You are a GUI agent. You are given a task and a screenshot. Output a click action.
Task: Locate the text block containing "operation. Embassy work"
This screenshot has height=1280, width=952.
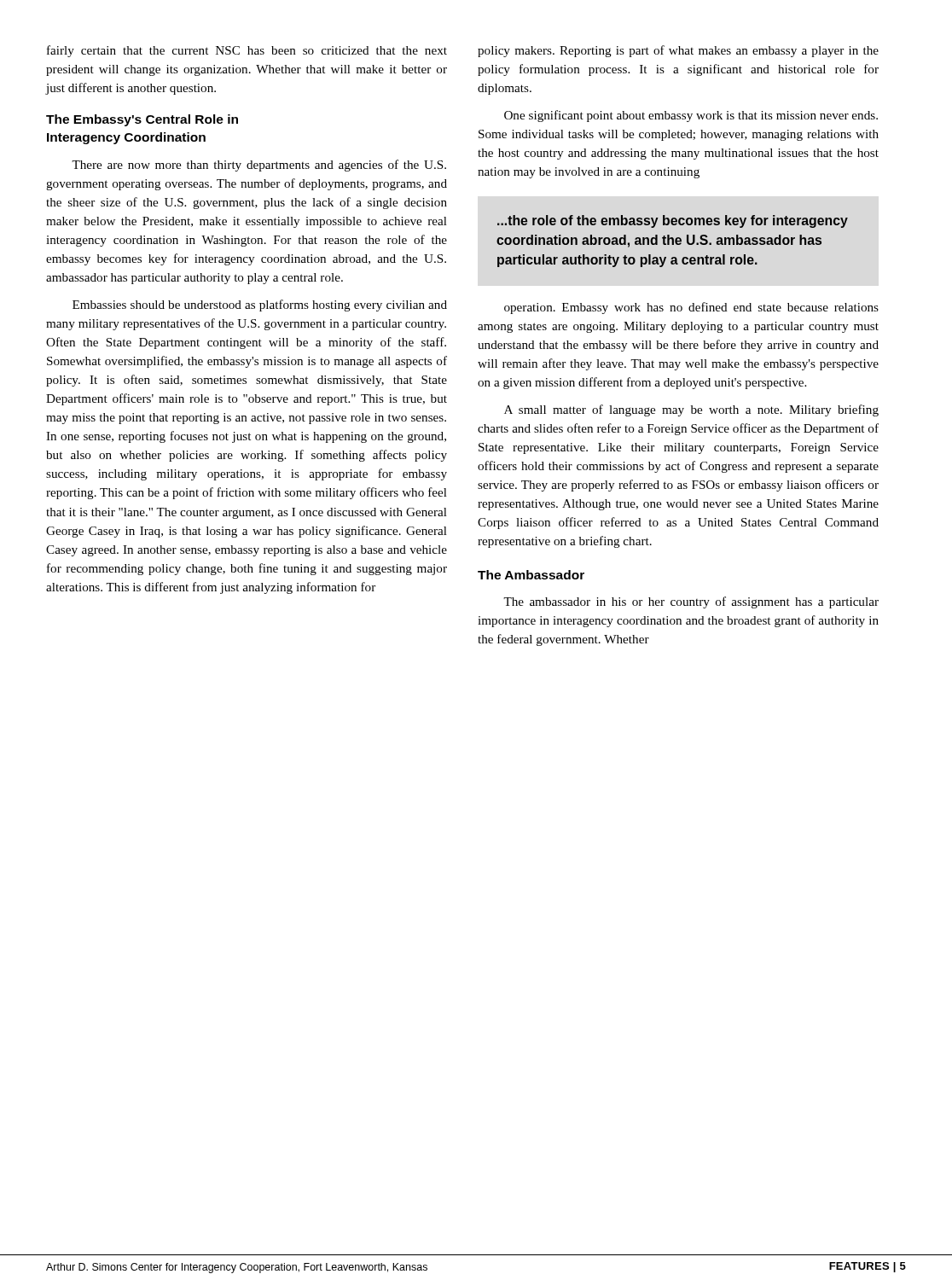678,344
